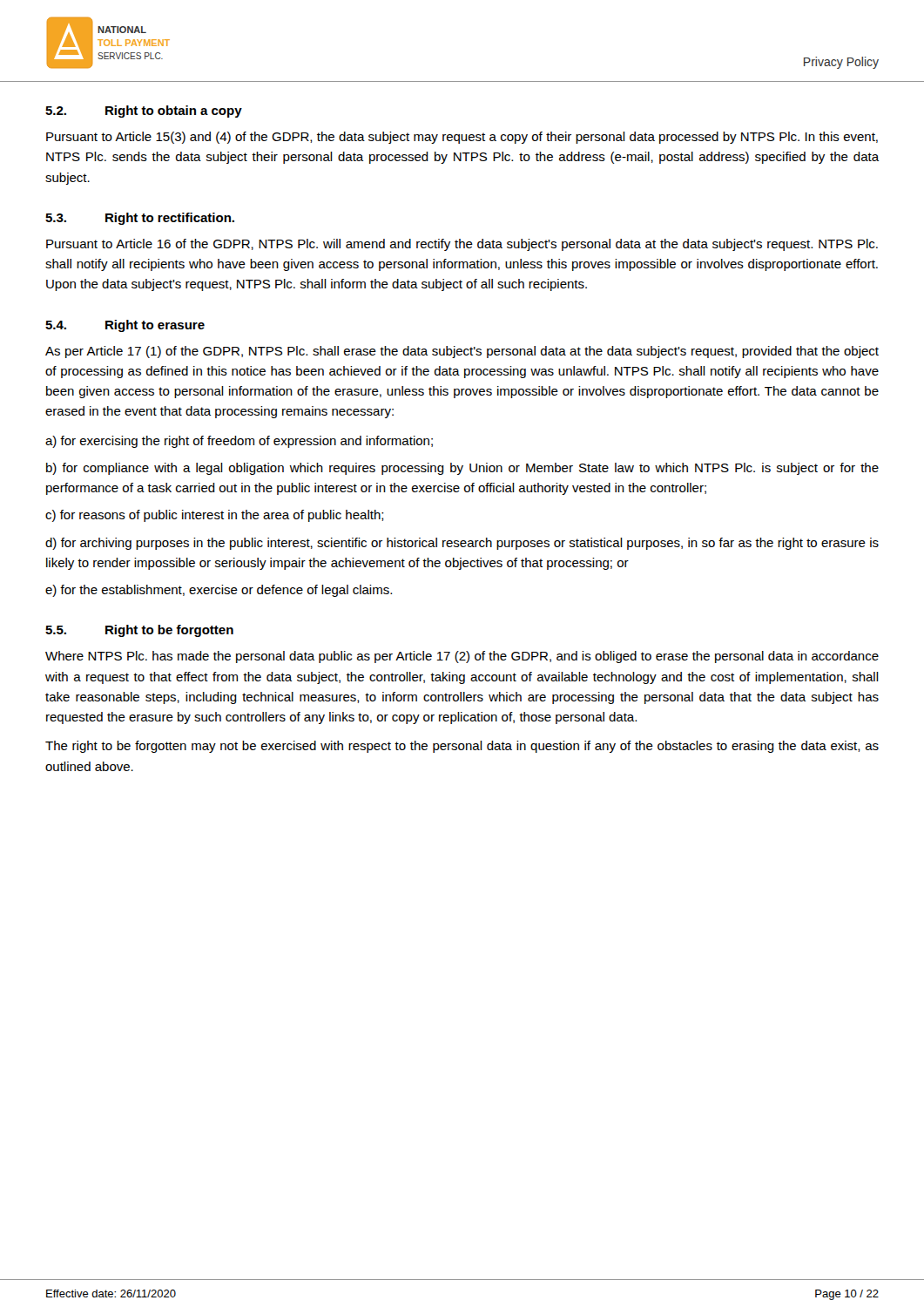
Task: Find the block starting "5.4. Right to"
Action: tap(125, 324)
